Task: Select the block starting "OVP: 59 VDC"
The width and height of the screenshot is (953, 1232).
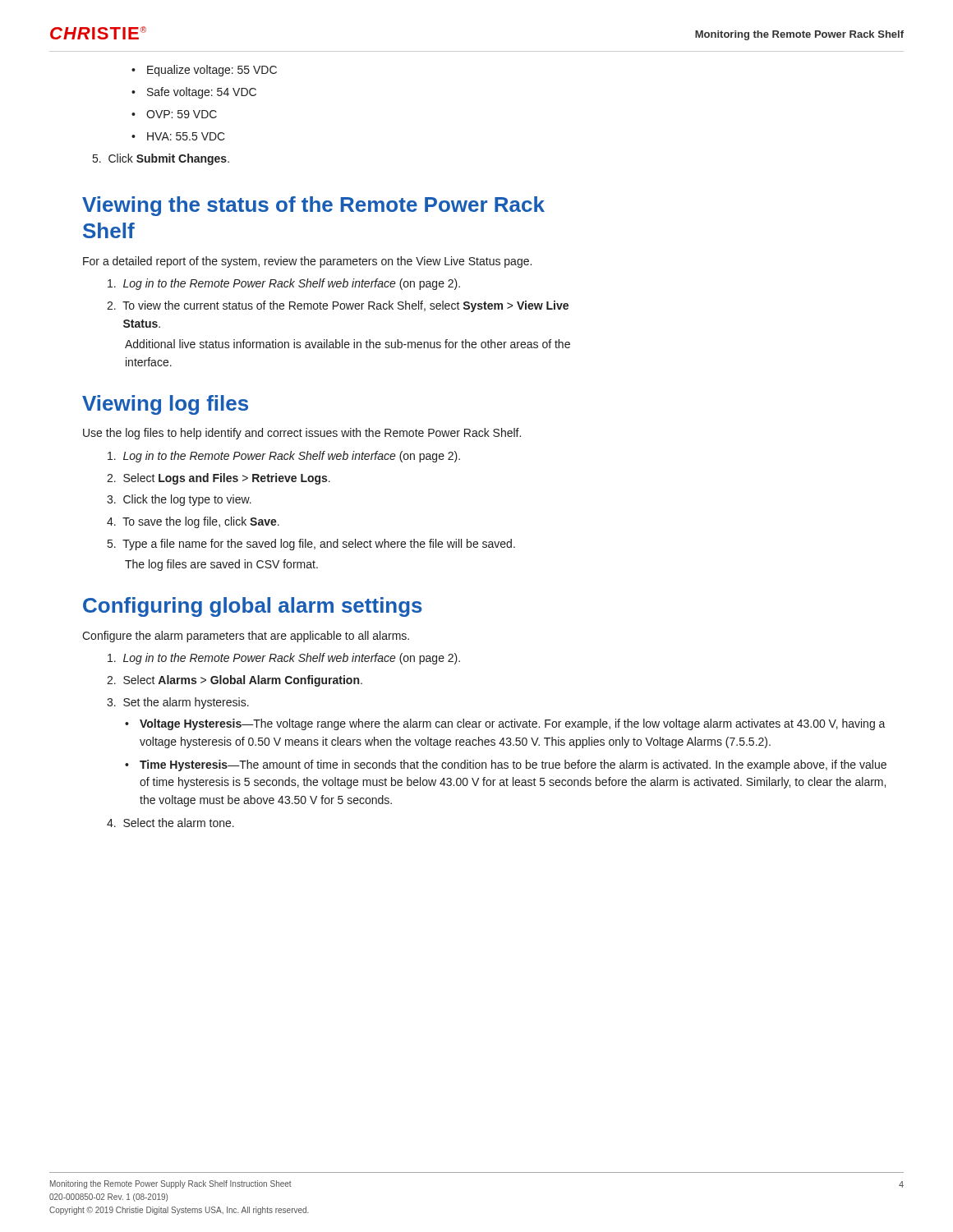Action: tap(174, 114)
